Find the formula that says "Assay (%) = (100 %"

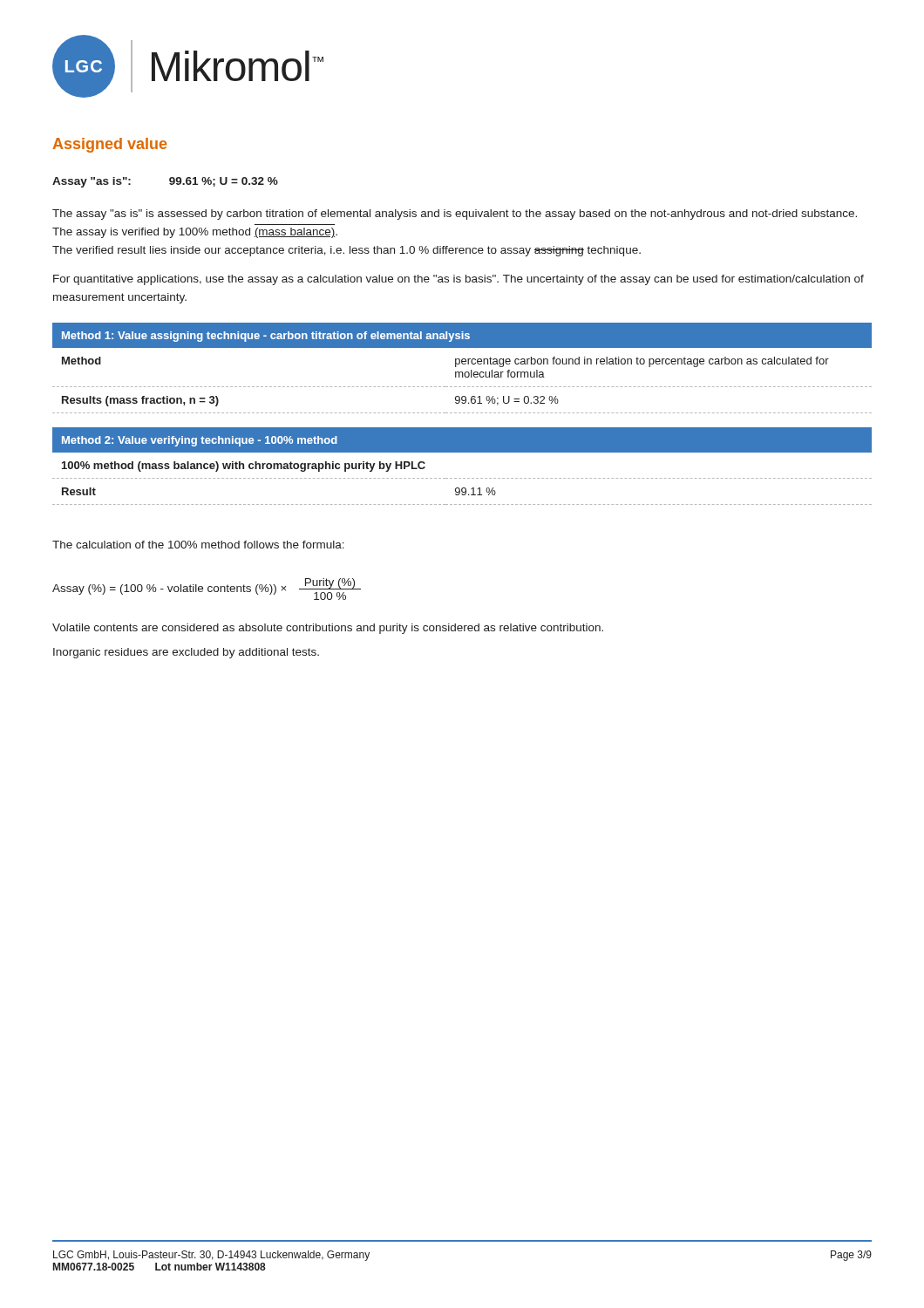(207, 589)
